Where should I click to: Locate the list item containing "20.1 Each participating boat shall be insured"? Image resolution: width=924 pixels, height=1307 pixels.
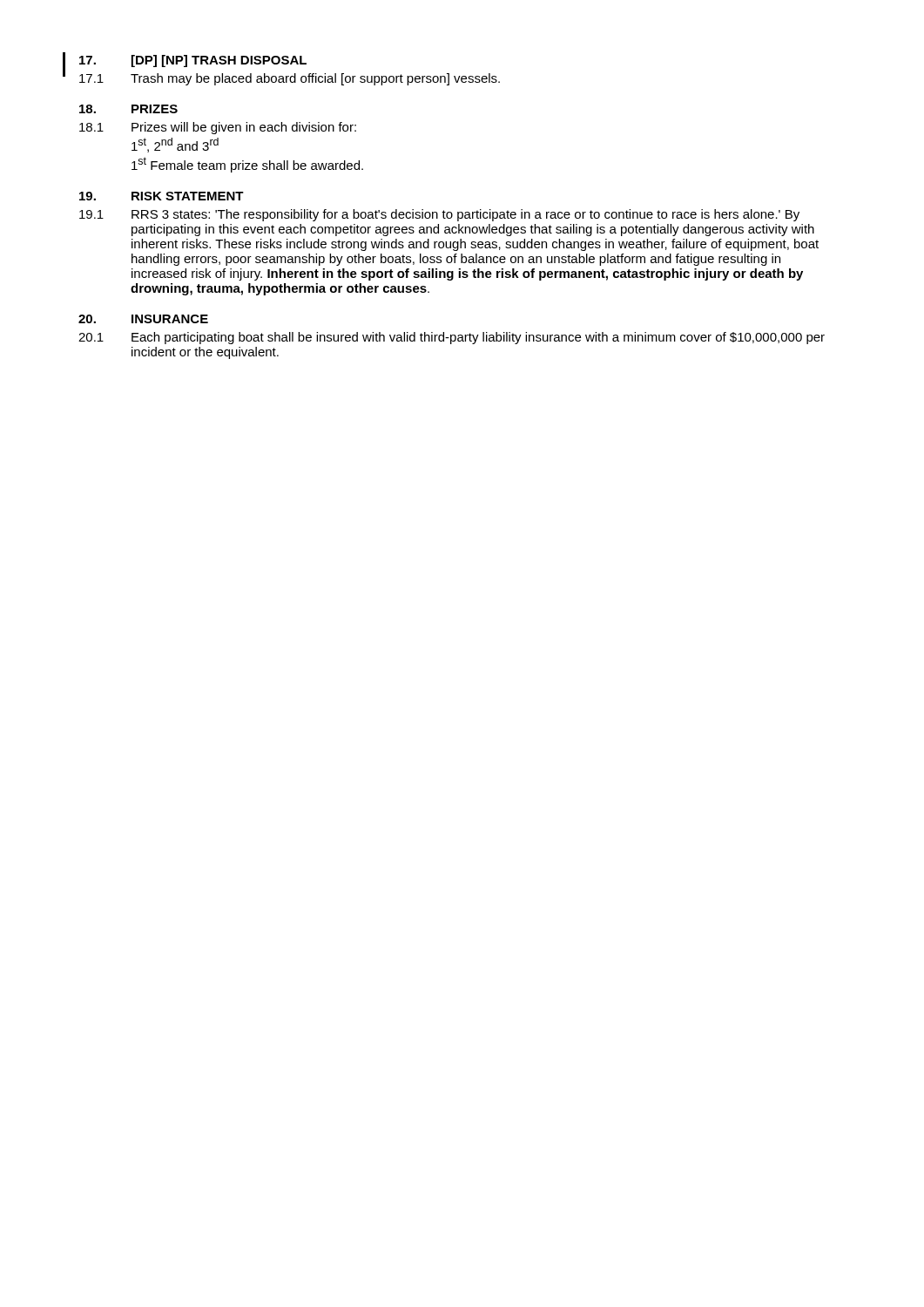pyautogui.click(x=453, y=344)
